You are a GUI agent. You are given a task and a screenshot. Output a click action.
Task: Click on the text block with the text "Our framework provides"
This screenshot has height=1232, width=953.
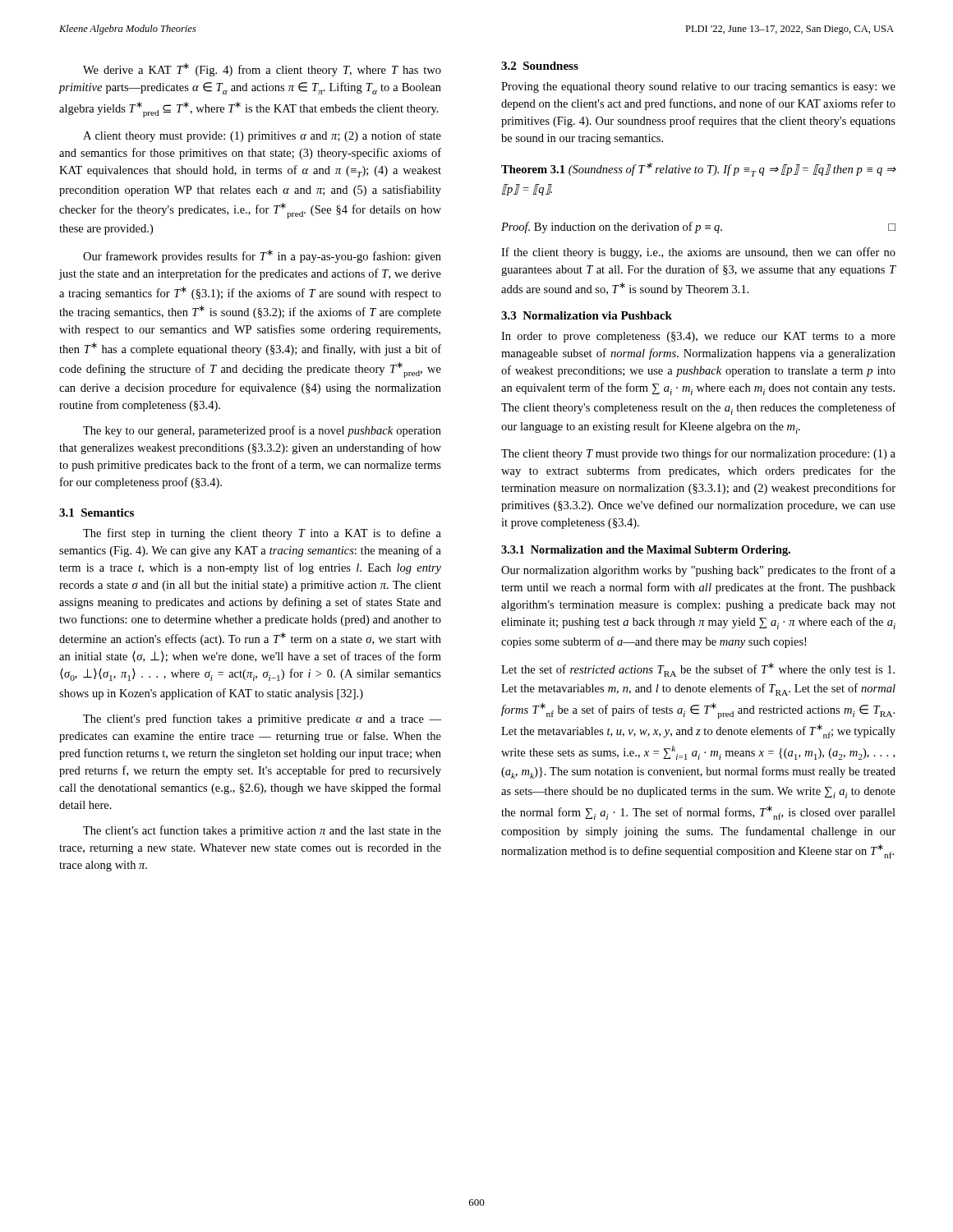coord(250,330)
